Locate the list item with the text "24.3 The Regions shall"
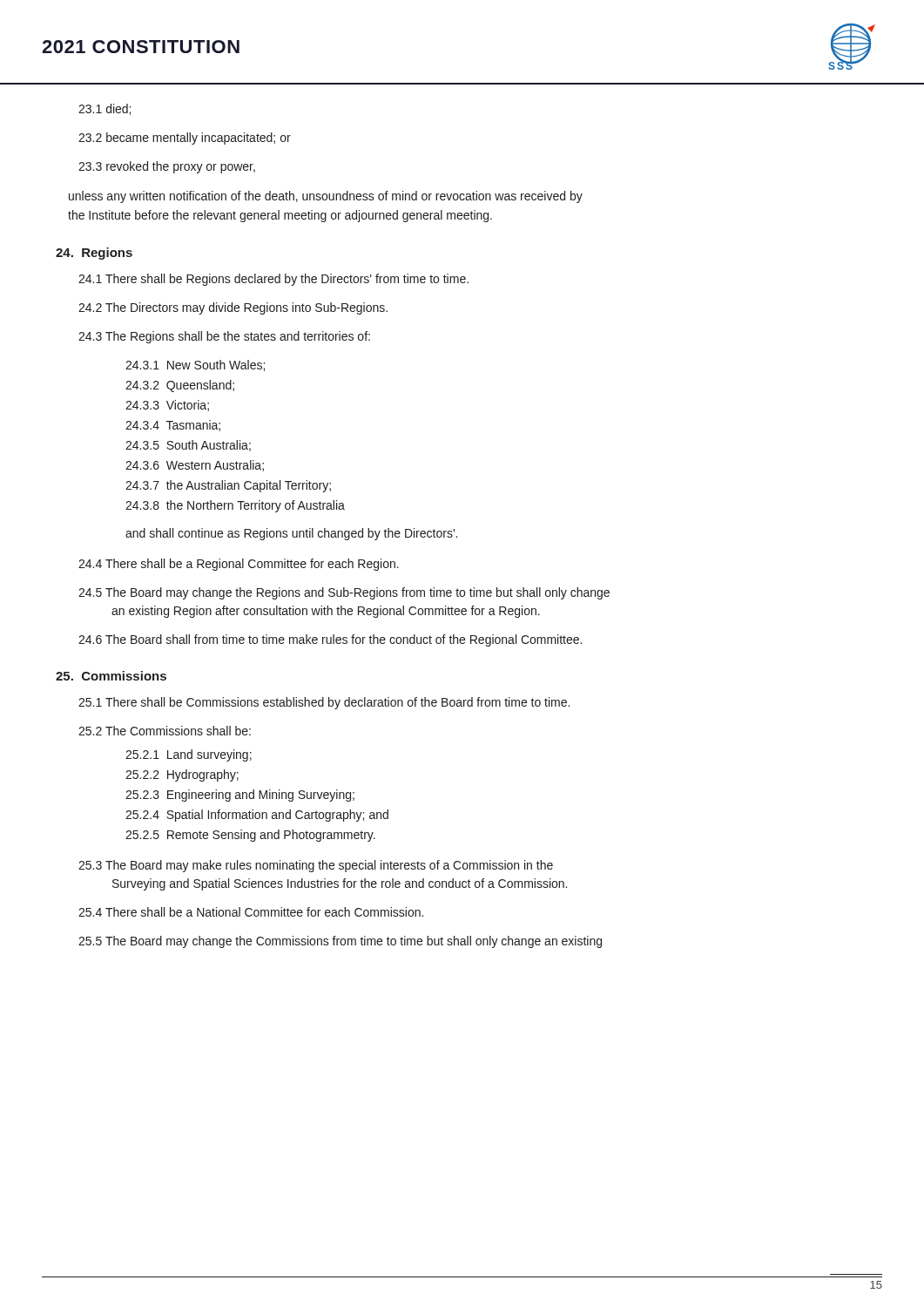 click(x=225, y=336)
